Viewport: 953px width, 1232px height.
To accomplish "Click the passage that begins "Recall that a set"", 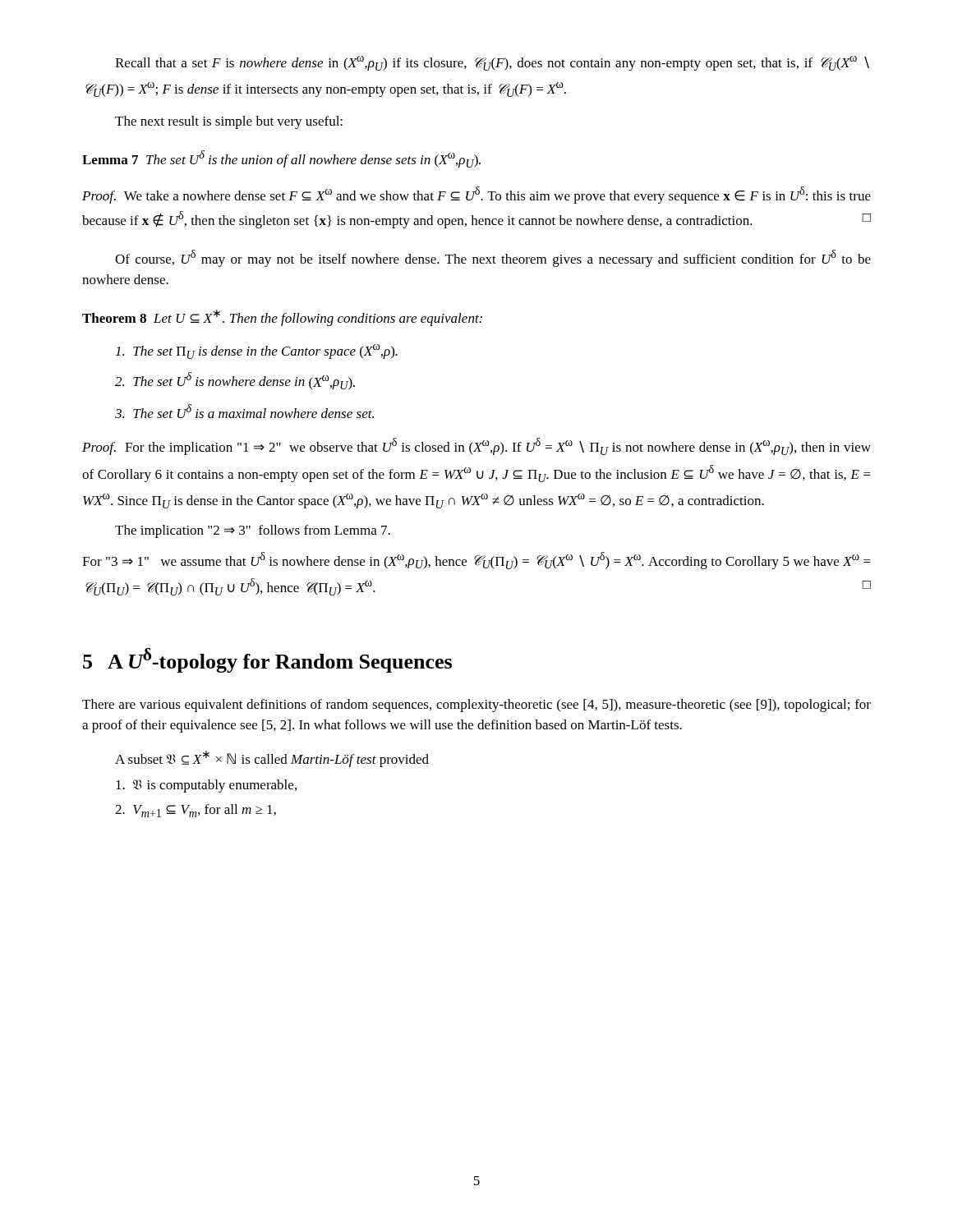I will pyautogui.click(x=476, y=76).
